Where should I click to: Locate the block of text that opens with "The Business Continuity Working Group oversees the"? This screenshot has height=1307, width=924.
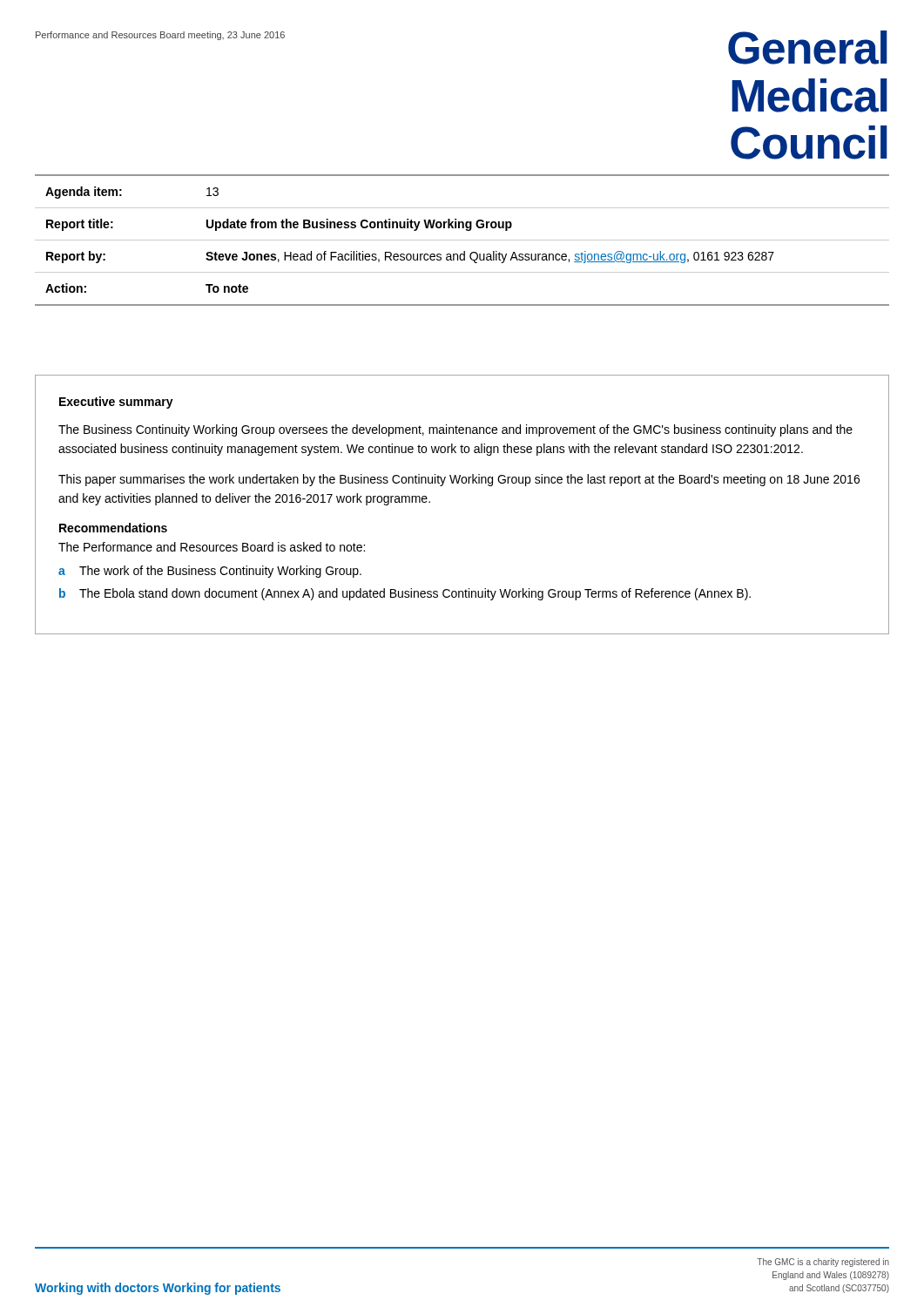(x=462, y=440)
